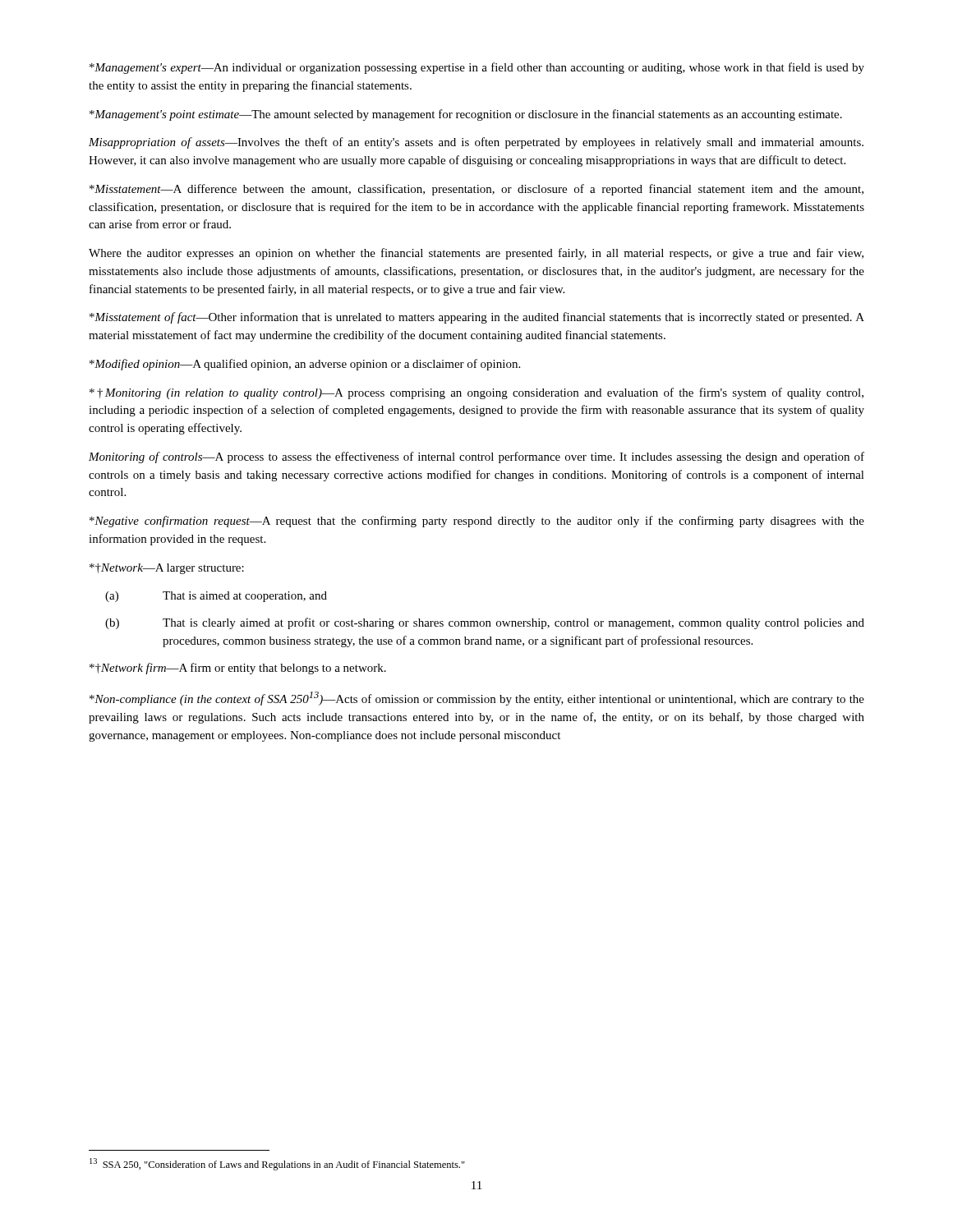Viewport: 953px width, 1232px height.
Task: Click on the text block that says "Misstatement—A difference between the amount,"
Action: 476,207
